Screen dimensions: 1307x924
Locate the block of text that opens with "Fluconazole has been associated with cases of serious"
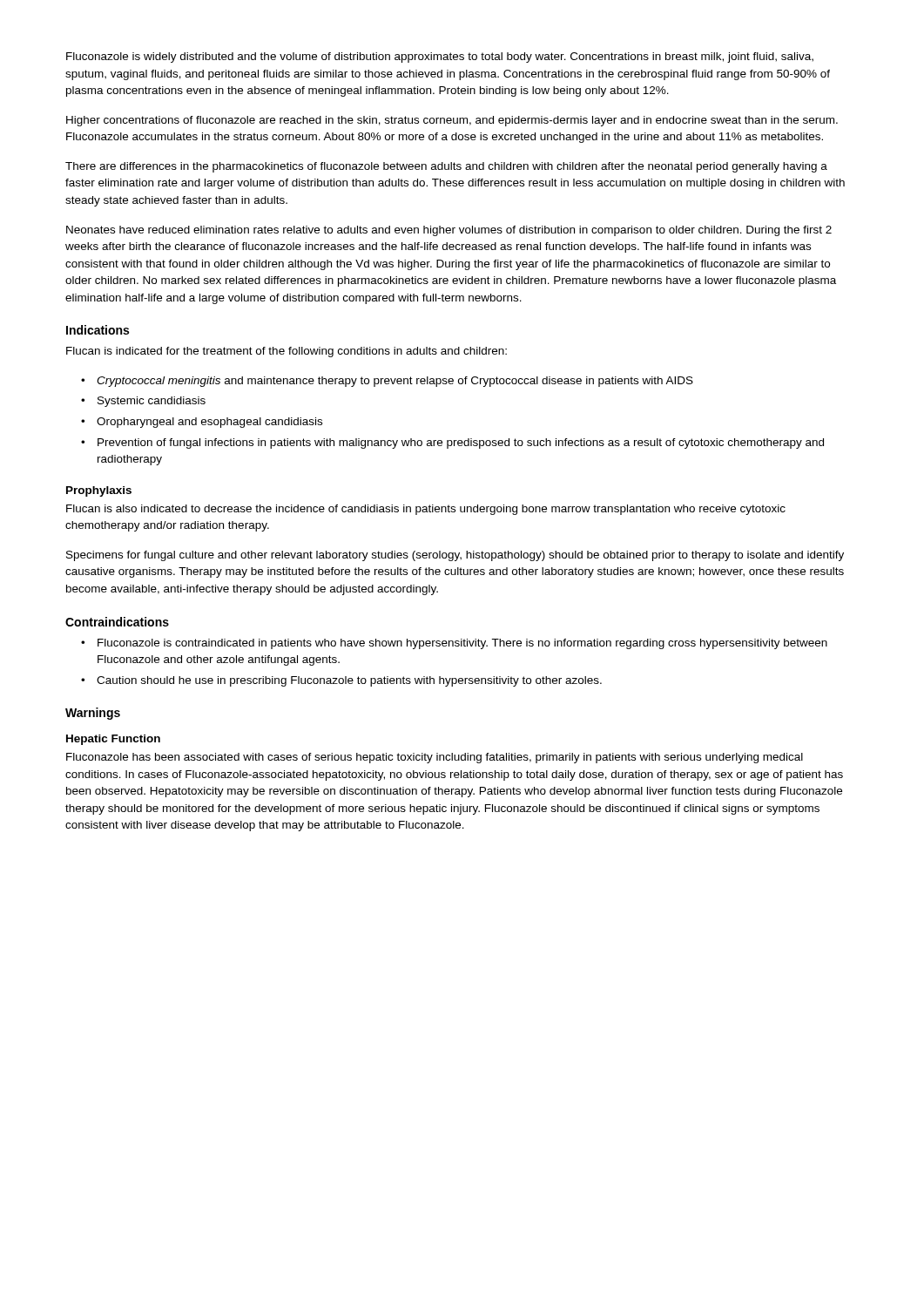point(454,791)
